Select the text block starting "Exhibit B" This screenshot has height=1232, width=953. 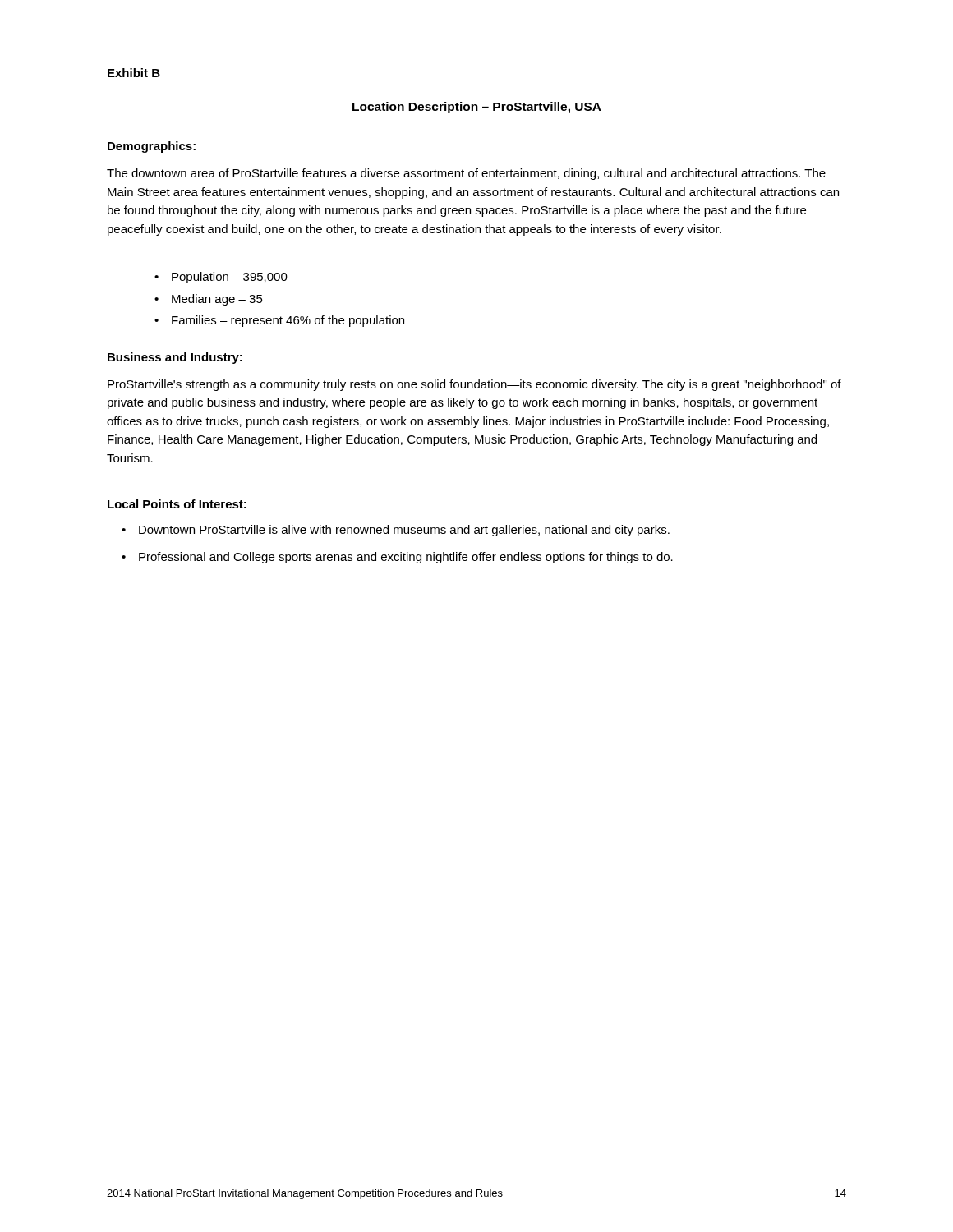(x=134, y=73)
